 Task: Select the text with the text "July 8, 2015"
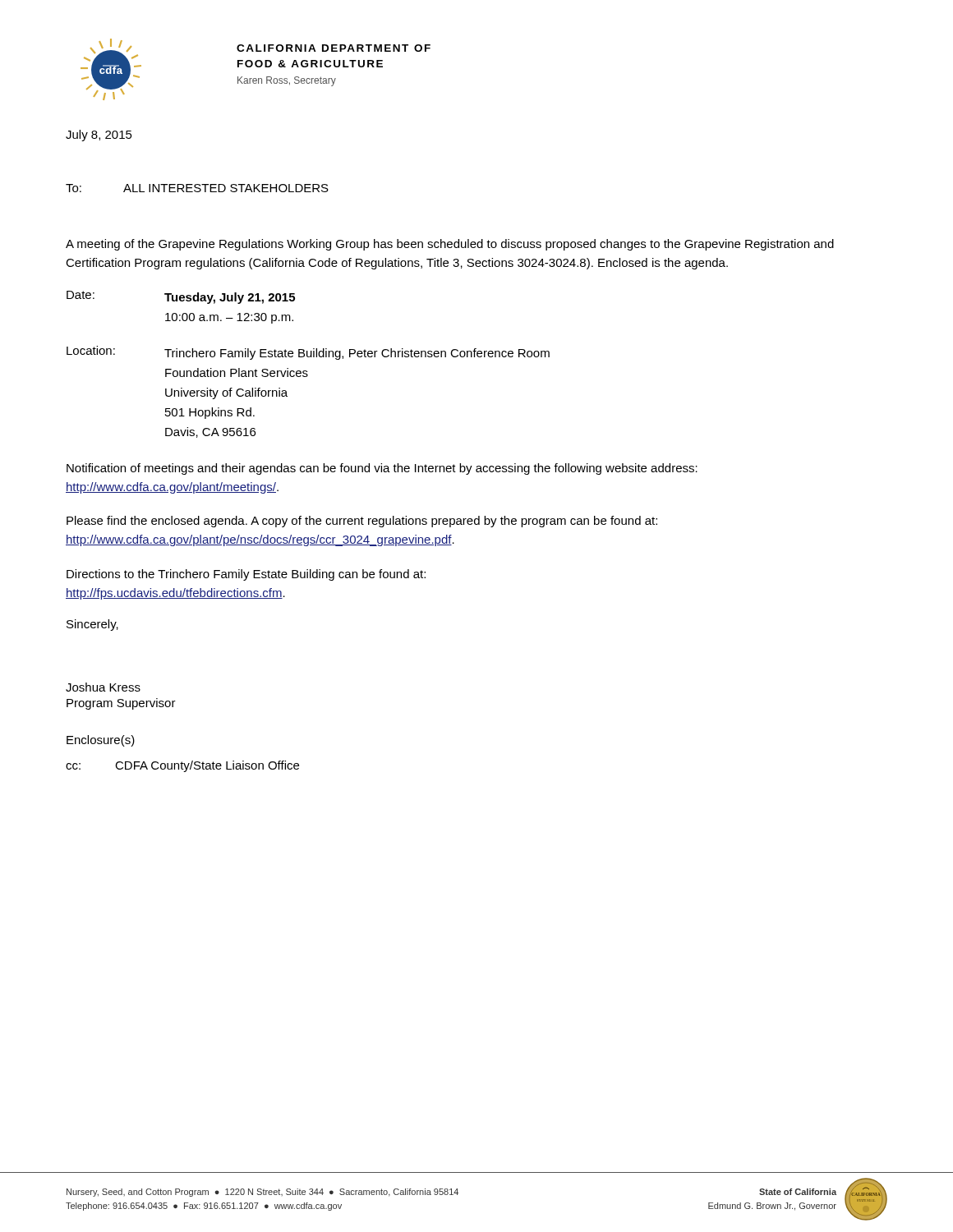[x=99, y=134]
